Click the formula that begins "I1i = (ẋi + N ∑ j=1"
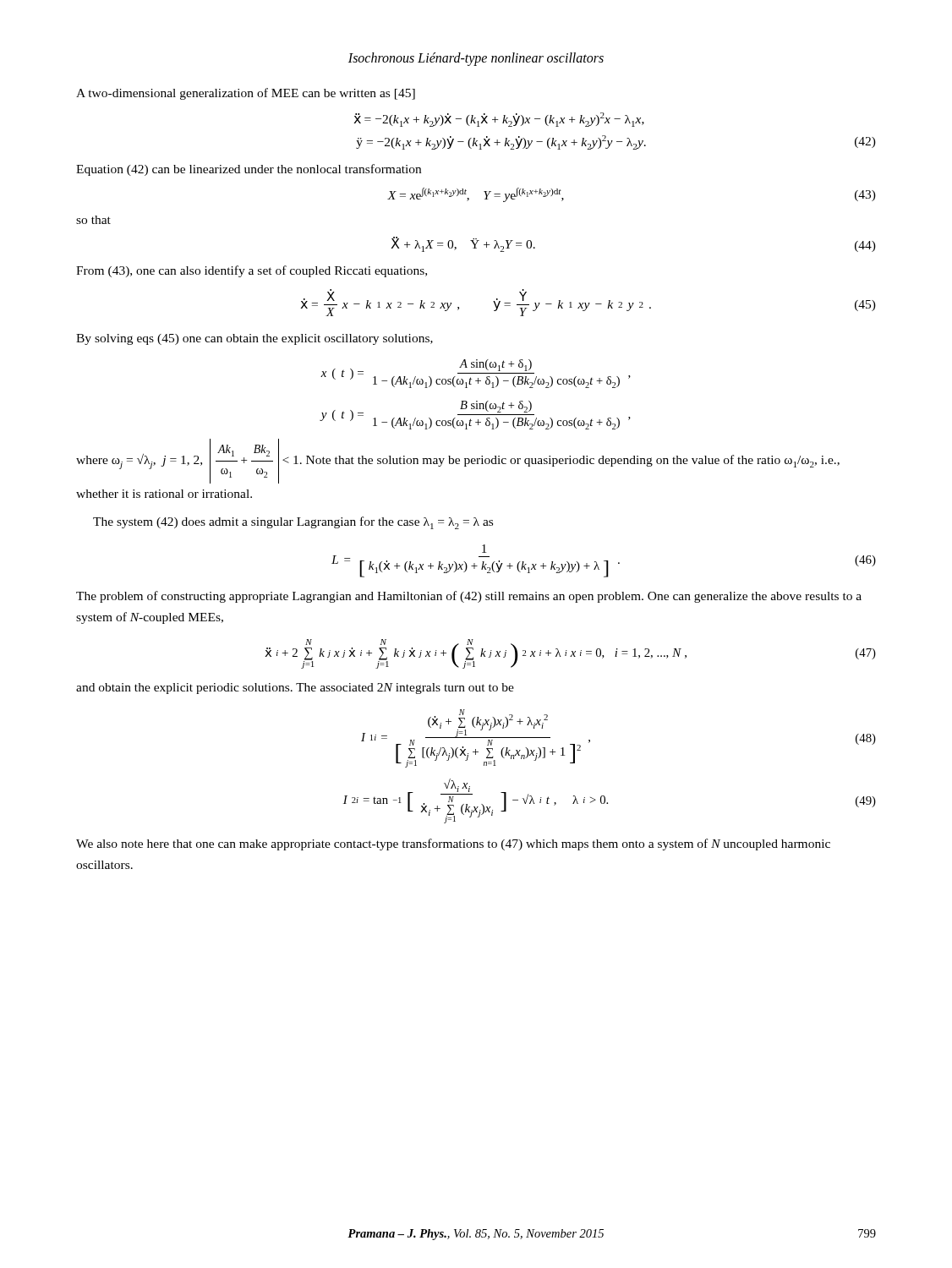Screen dimensions: 1268x952 (618, 738)
